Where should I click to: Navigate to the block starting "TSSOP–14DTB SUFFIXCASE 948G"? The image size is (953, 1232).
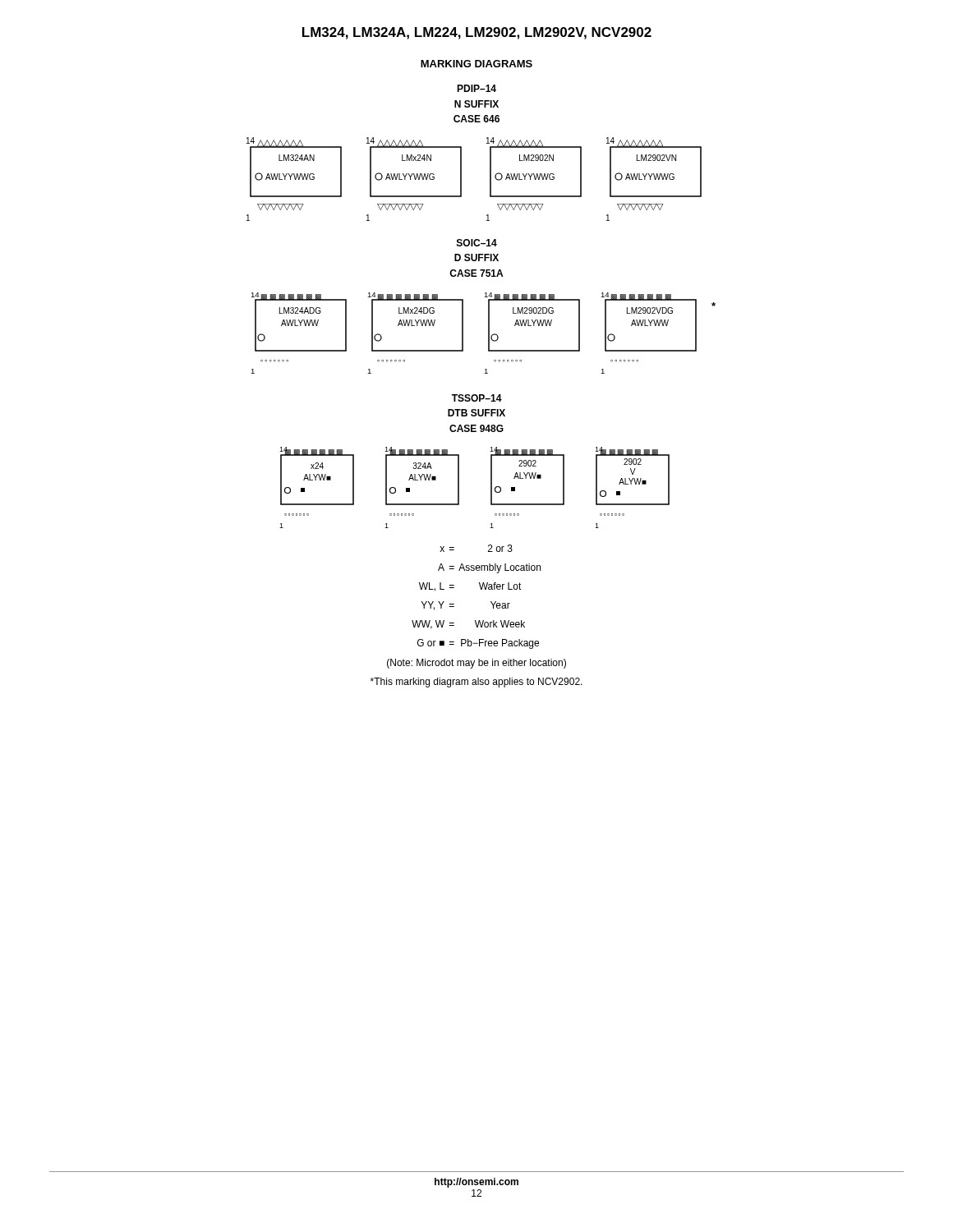tap(476, 413)
